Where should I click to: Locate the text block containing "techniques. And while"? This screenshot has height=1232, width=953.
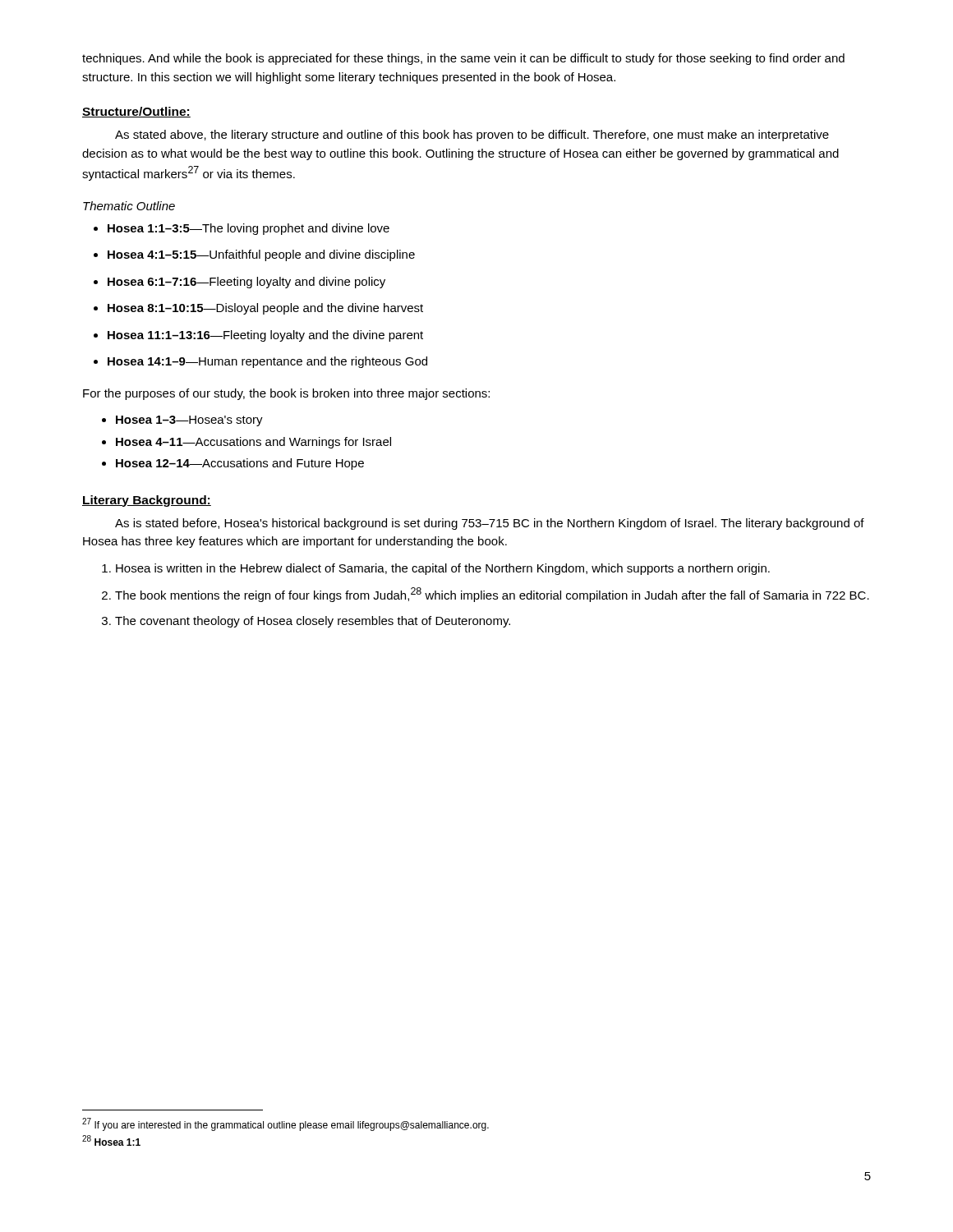click(464, 67)
